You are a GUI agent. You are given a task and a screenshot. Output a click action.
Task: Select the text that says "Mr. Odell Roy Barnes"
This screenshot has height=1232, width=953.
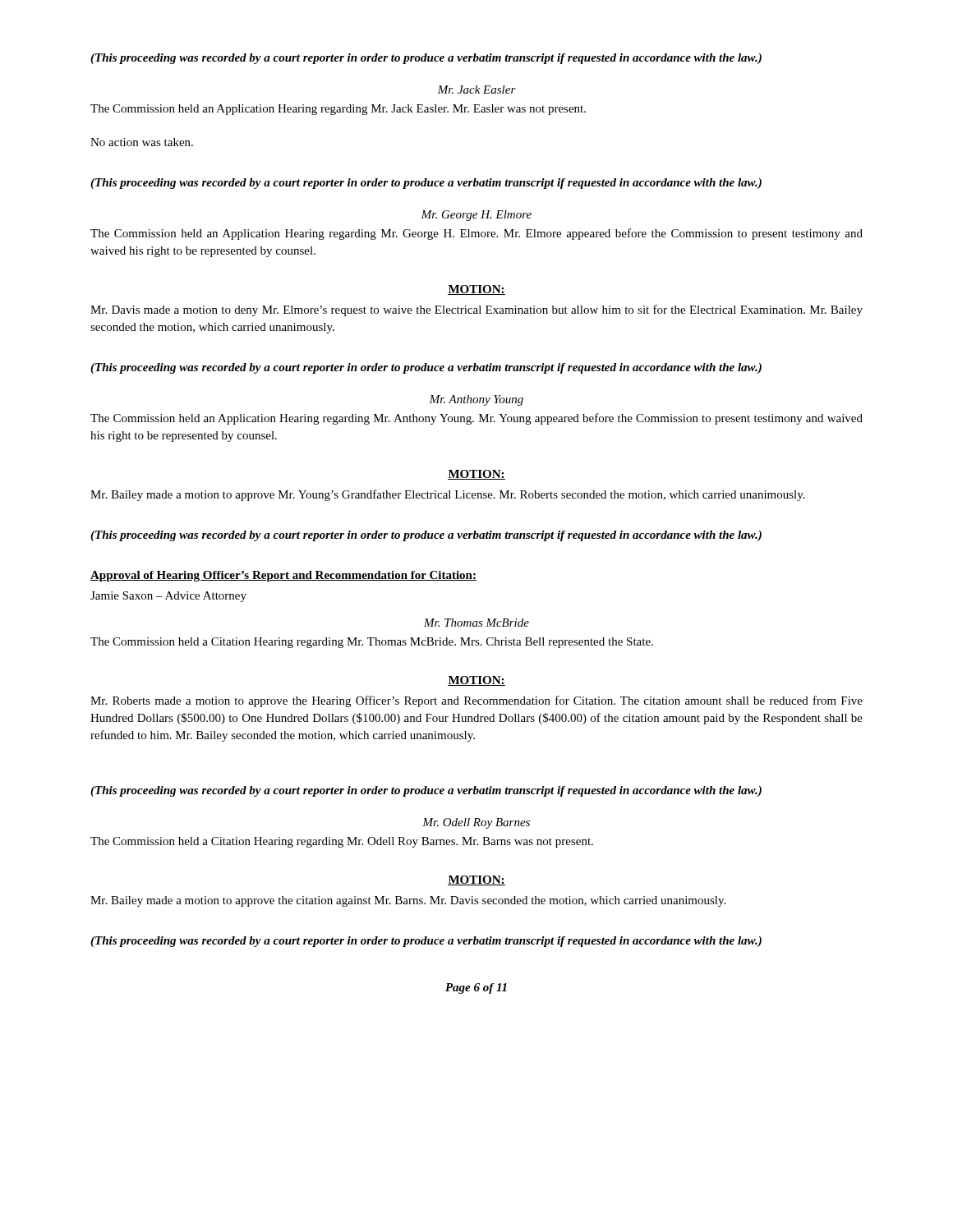tap(476, 822)
